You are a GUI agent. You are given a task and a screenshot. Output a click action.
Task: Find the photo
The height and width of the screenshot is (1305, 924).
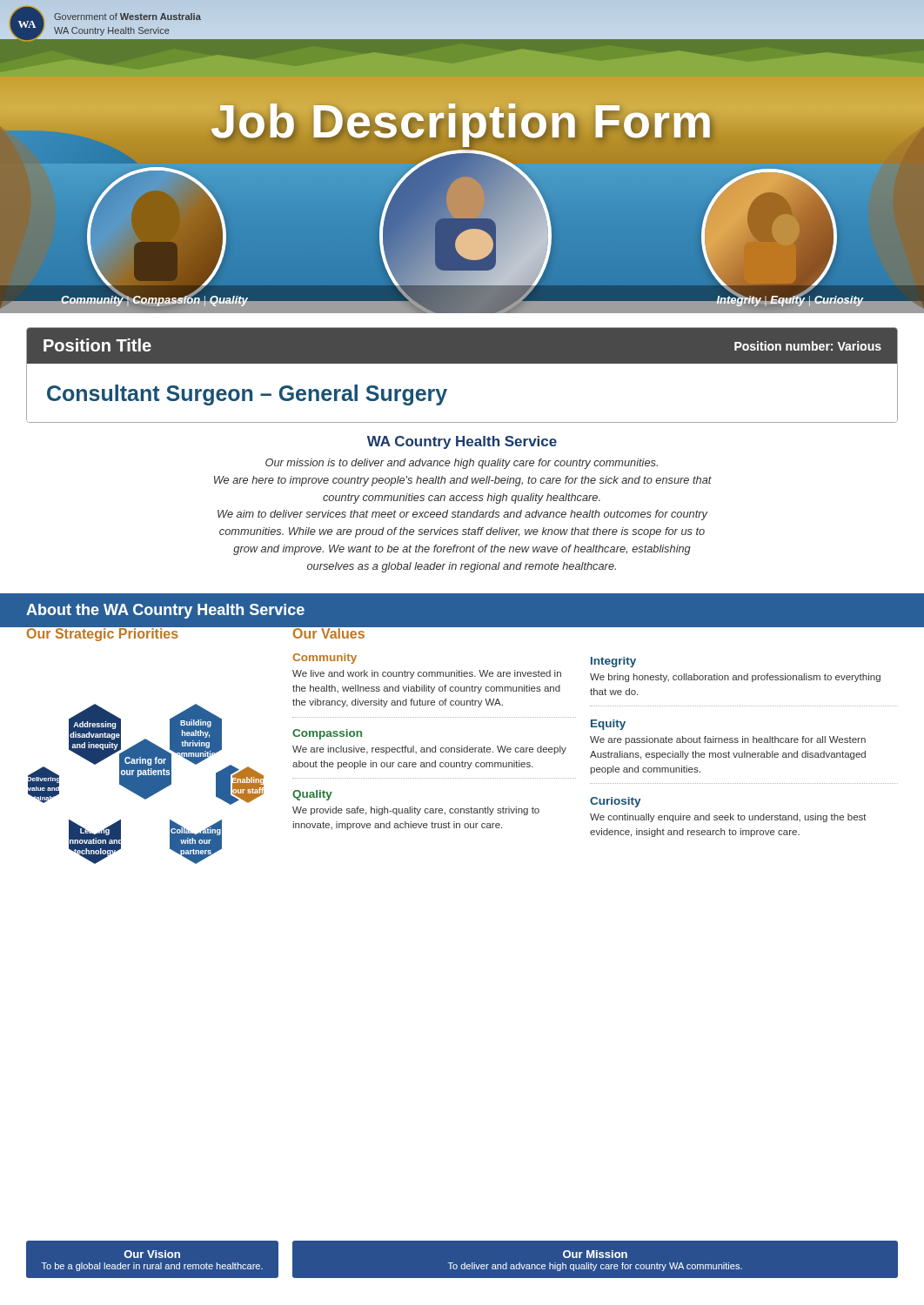[x=462, y=157]
